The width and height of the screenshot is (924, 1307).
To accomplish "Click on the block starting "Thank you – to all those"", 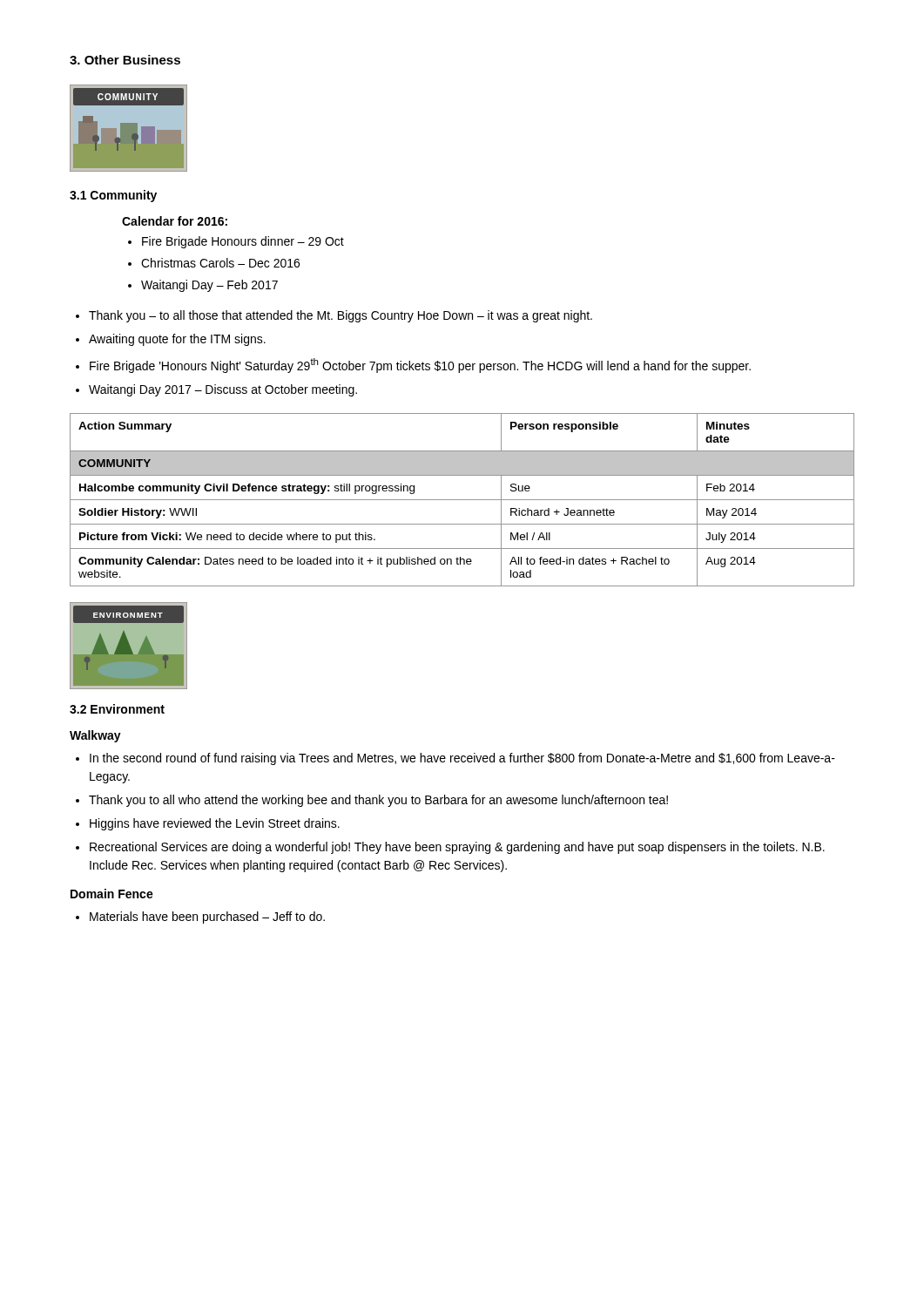I will click(x=341, y=315).
